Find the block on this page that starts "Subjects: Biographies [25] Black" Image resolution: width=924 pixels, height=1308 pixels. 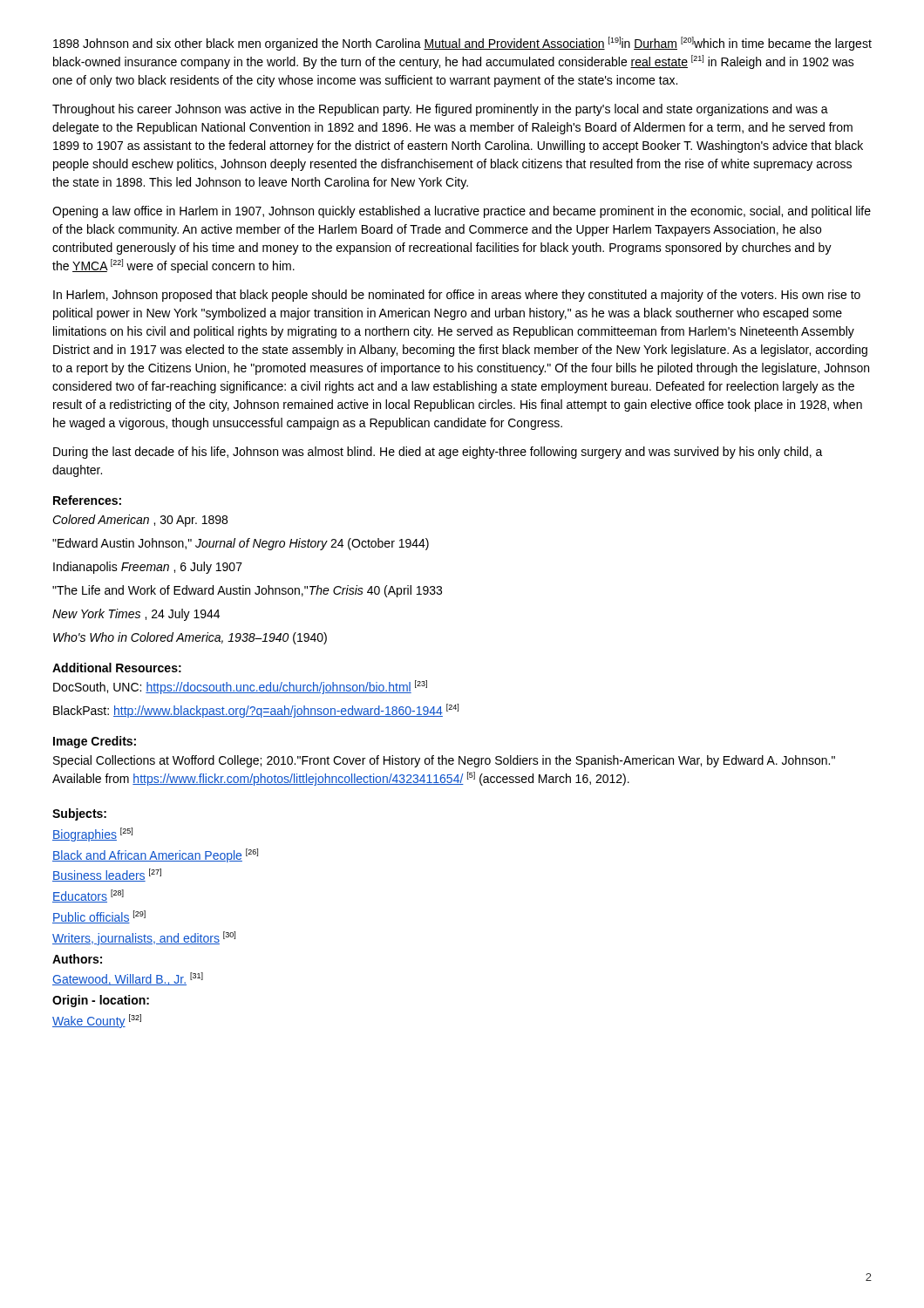click(156, 917)
